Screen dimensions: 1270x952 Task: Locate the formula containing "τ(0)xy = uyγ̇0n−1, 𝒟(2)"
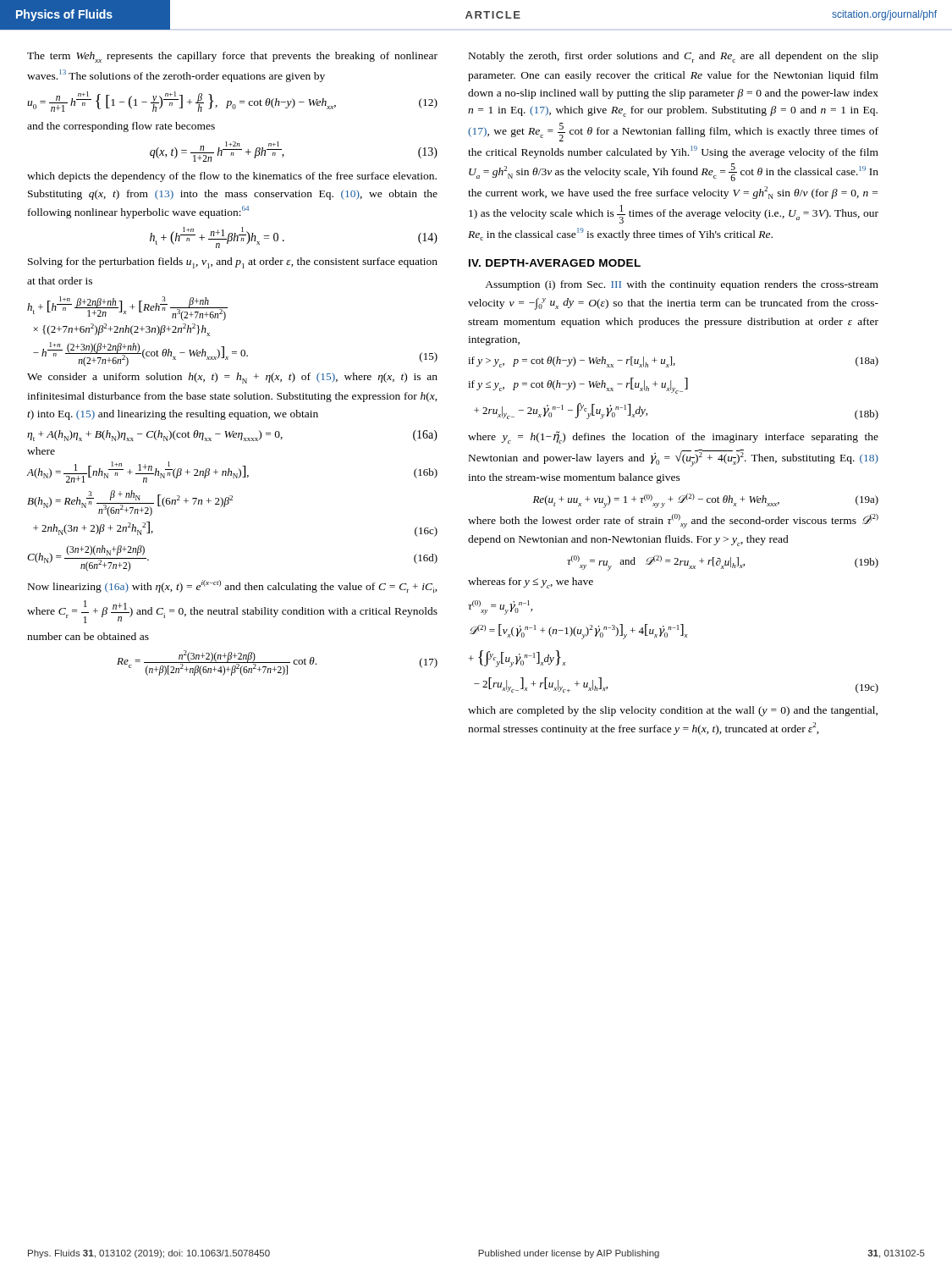click(500, 607)
